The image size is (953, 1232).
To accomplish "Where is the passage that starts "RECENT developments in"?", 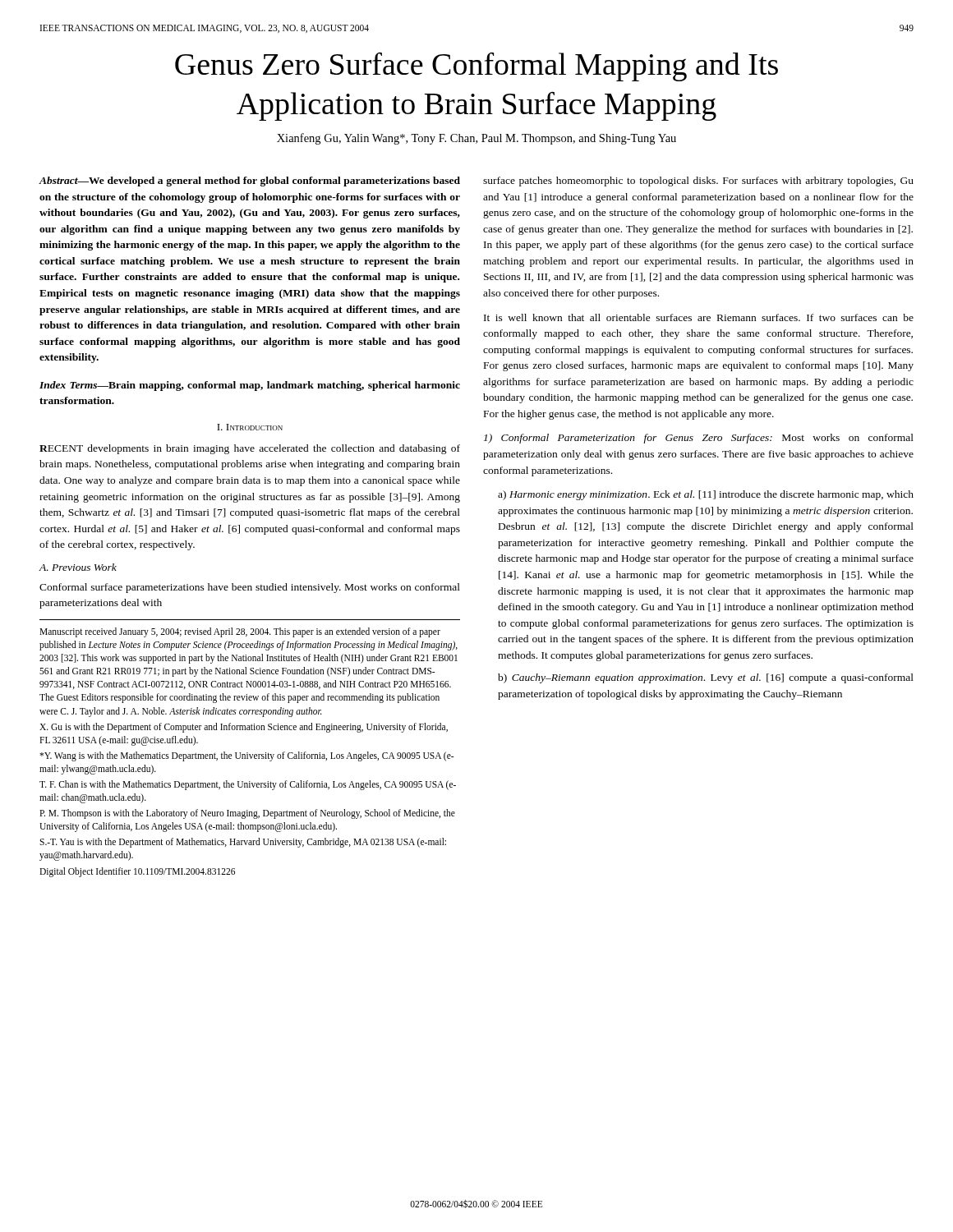I will pyautogui.click(x=250, y=496).
